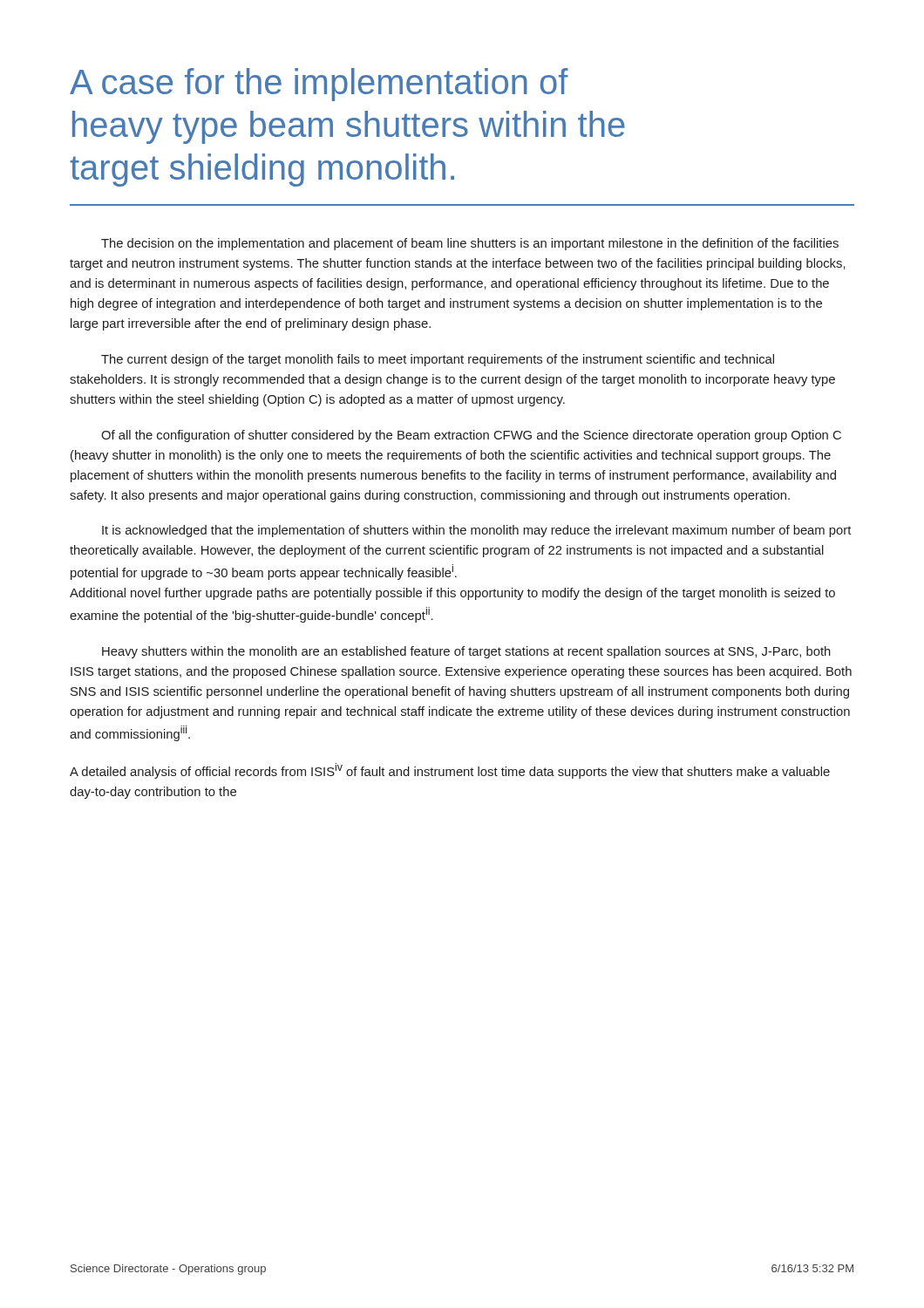Image resolution: width=924 pixels, height=1308 pixels.
Task: Point to the title beginning "A case for the"
Action: (x=462, y=134)
